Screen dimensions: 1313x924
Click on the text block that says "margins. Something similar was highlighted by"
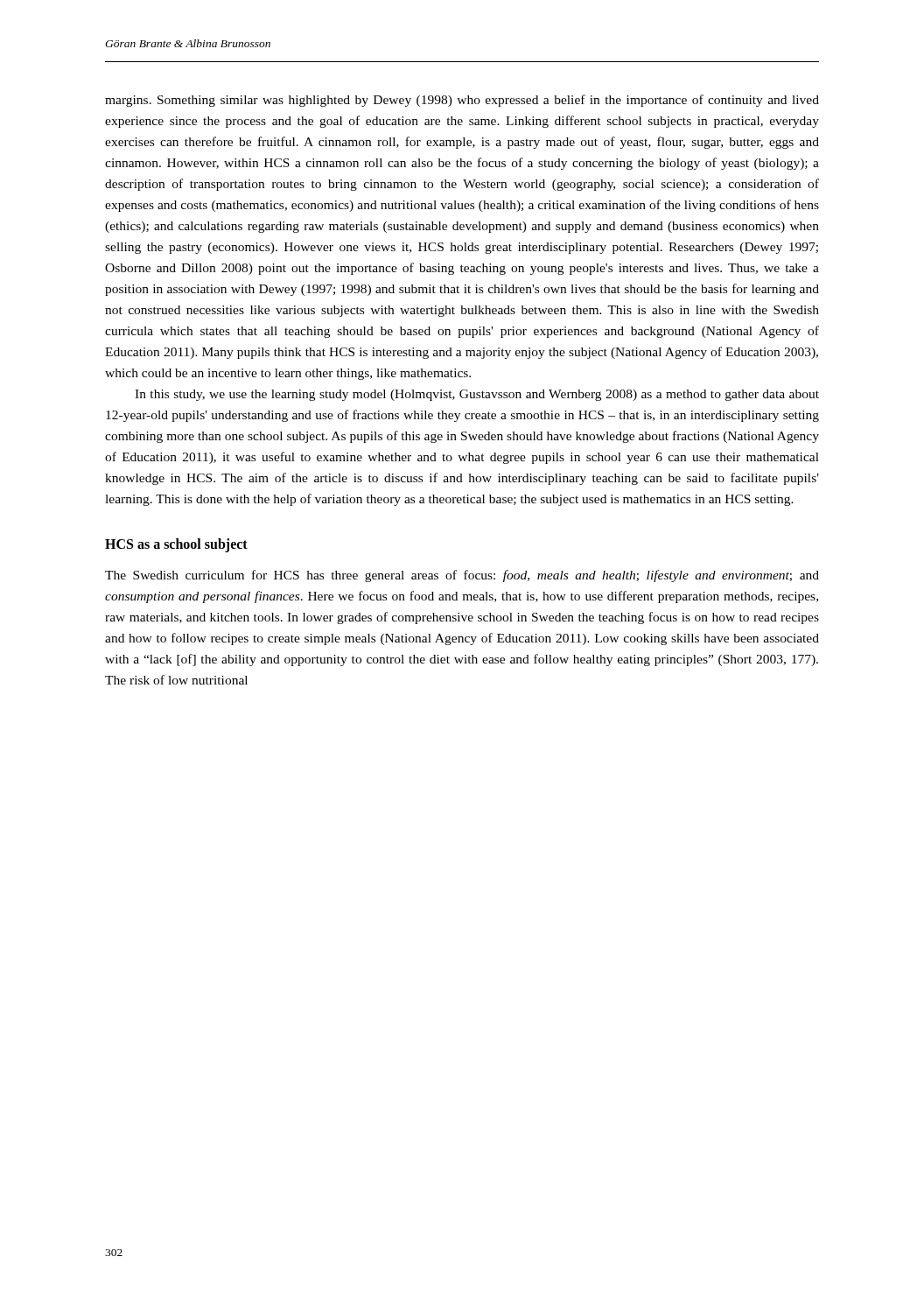click(x=462, y=299)
